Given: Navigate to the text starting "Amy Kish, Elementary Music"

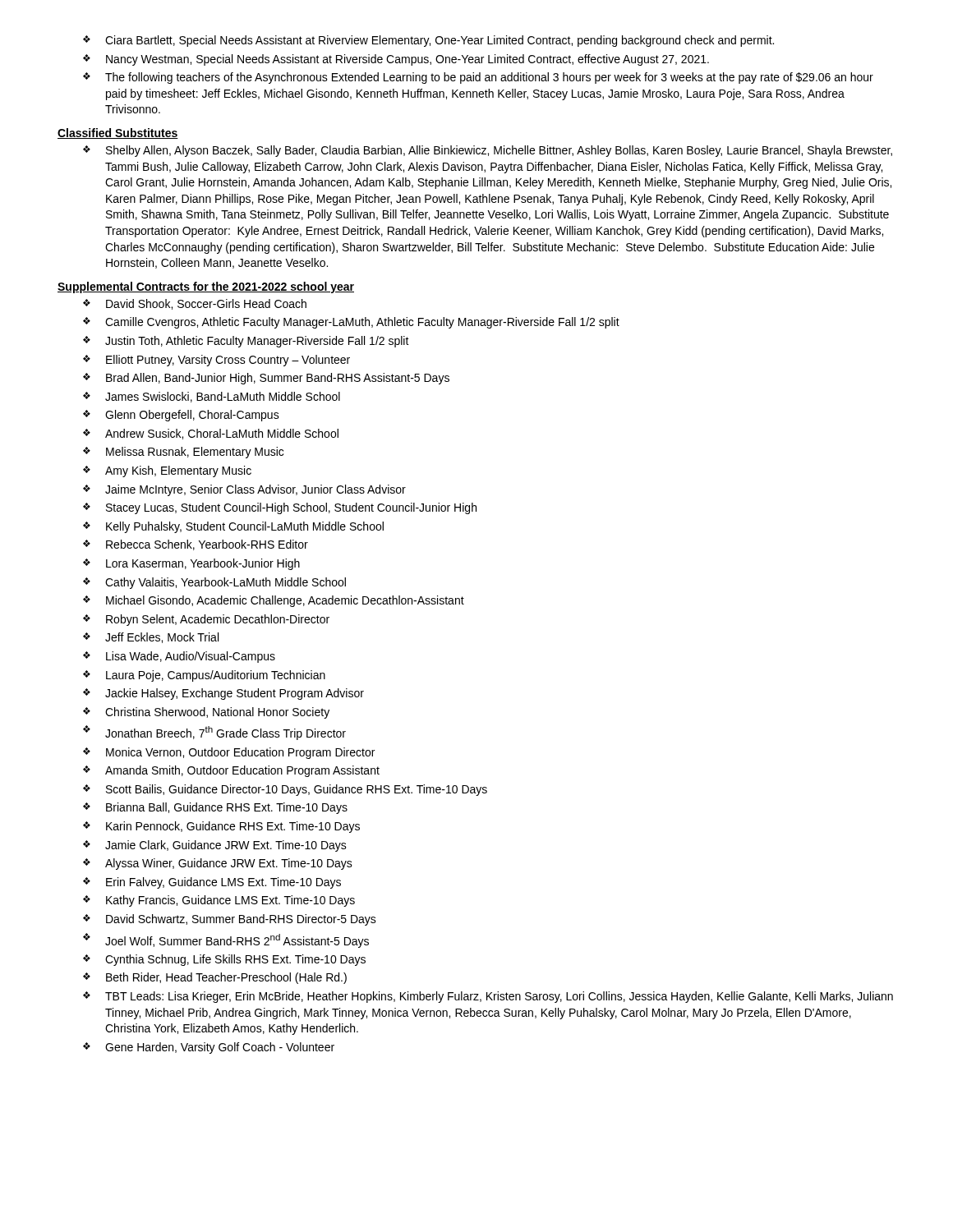Looking at the screenshot, I should coord(178,471).
